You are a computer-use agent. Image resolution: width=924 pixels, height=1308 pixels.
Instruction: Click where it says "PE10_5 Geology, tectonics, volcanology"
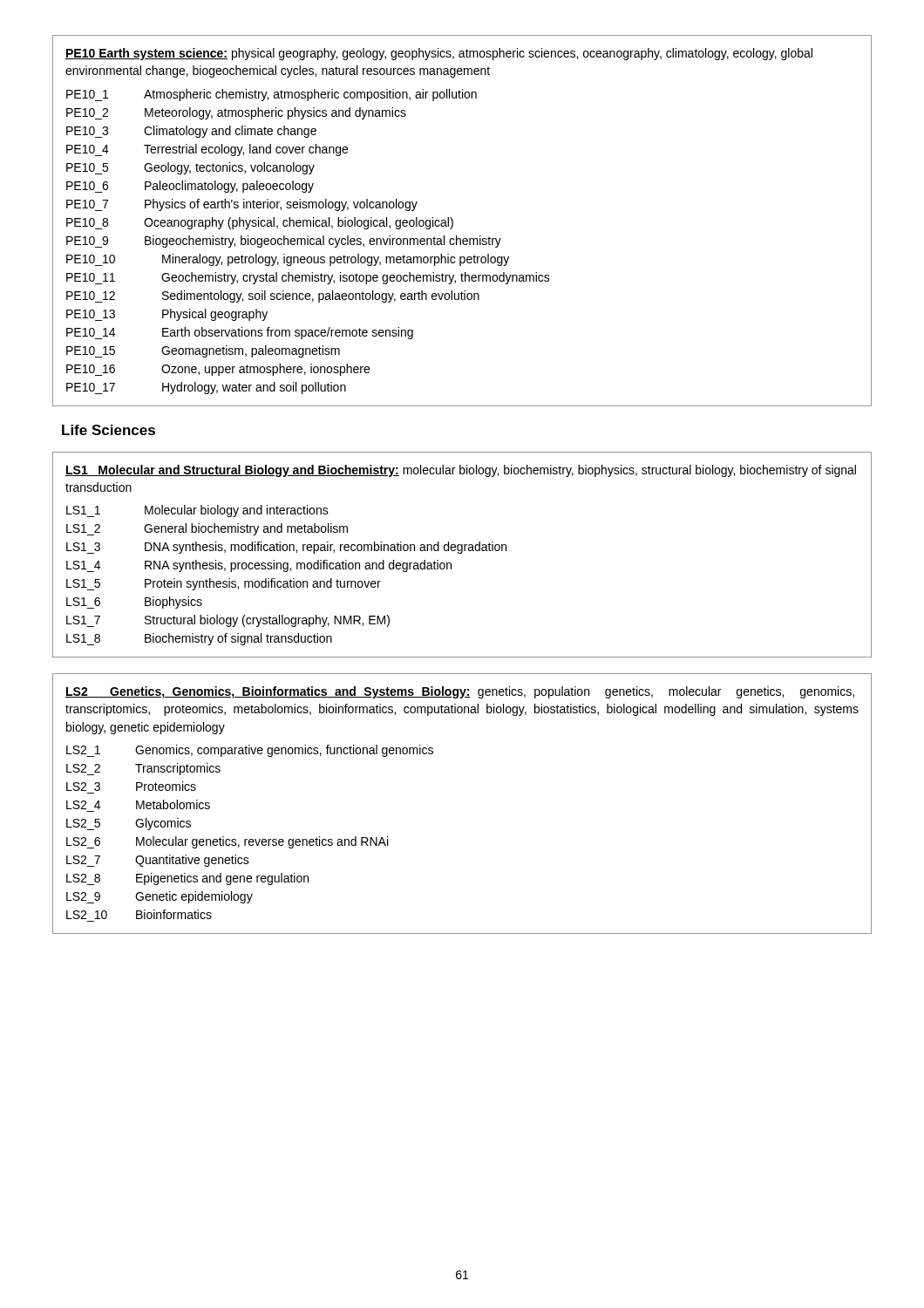[x=190, y=168]
